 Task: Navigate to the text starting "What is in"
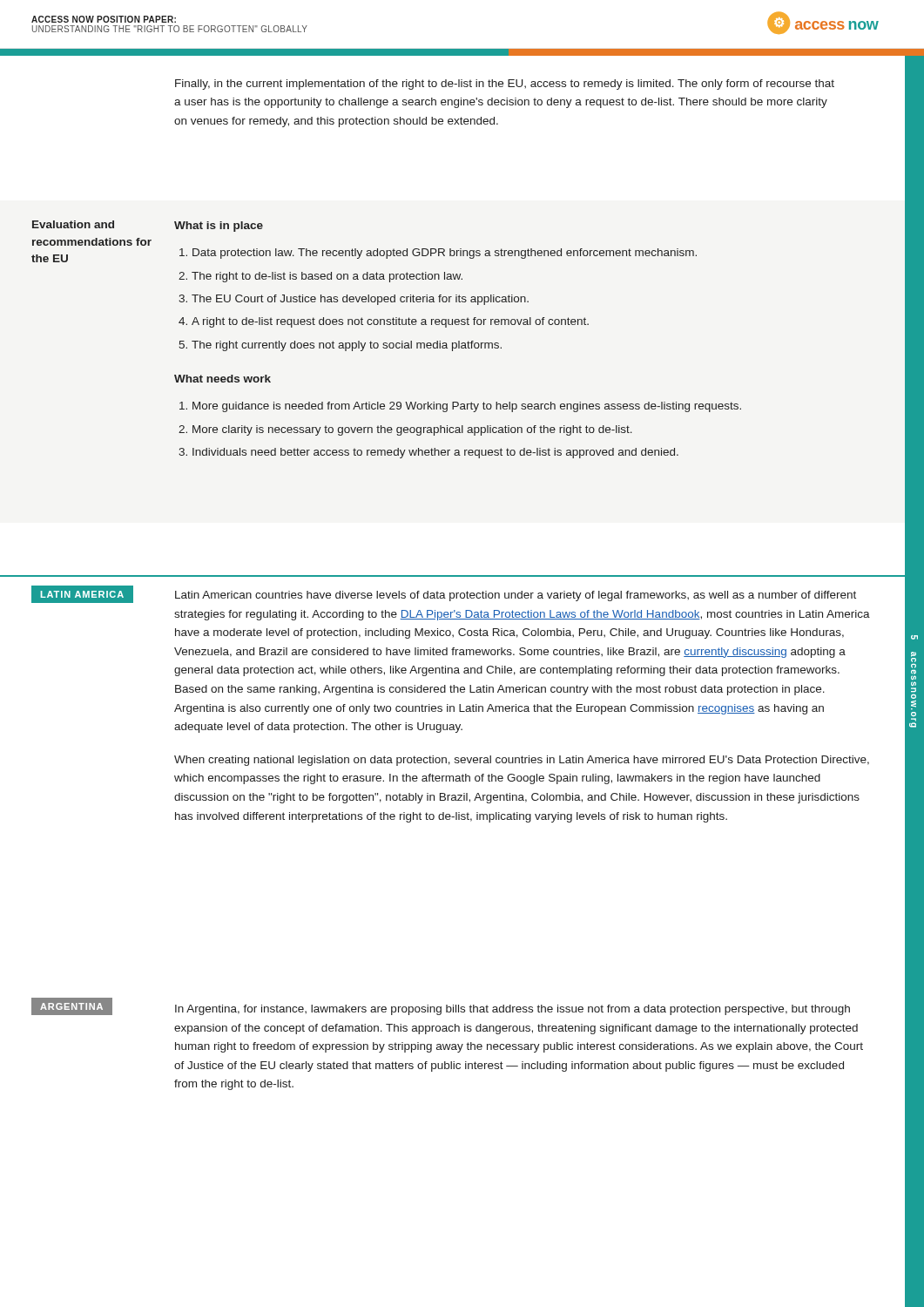click(219, 225)
